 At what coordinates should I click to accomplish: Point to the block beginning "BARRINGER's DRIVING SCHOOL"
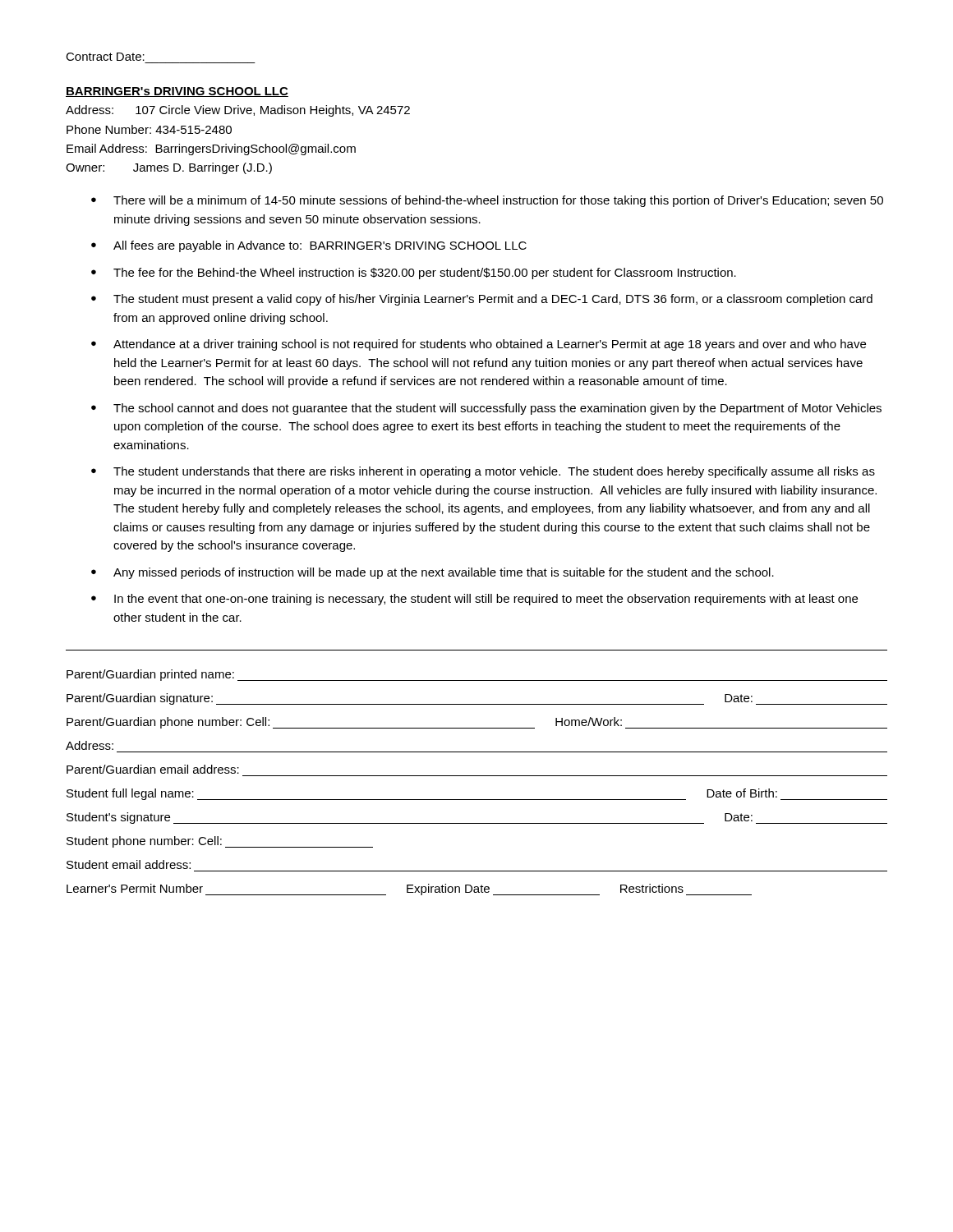pos(238,129)
